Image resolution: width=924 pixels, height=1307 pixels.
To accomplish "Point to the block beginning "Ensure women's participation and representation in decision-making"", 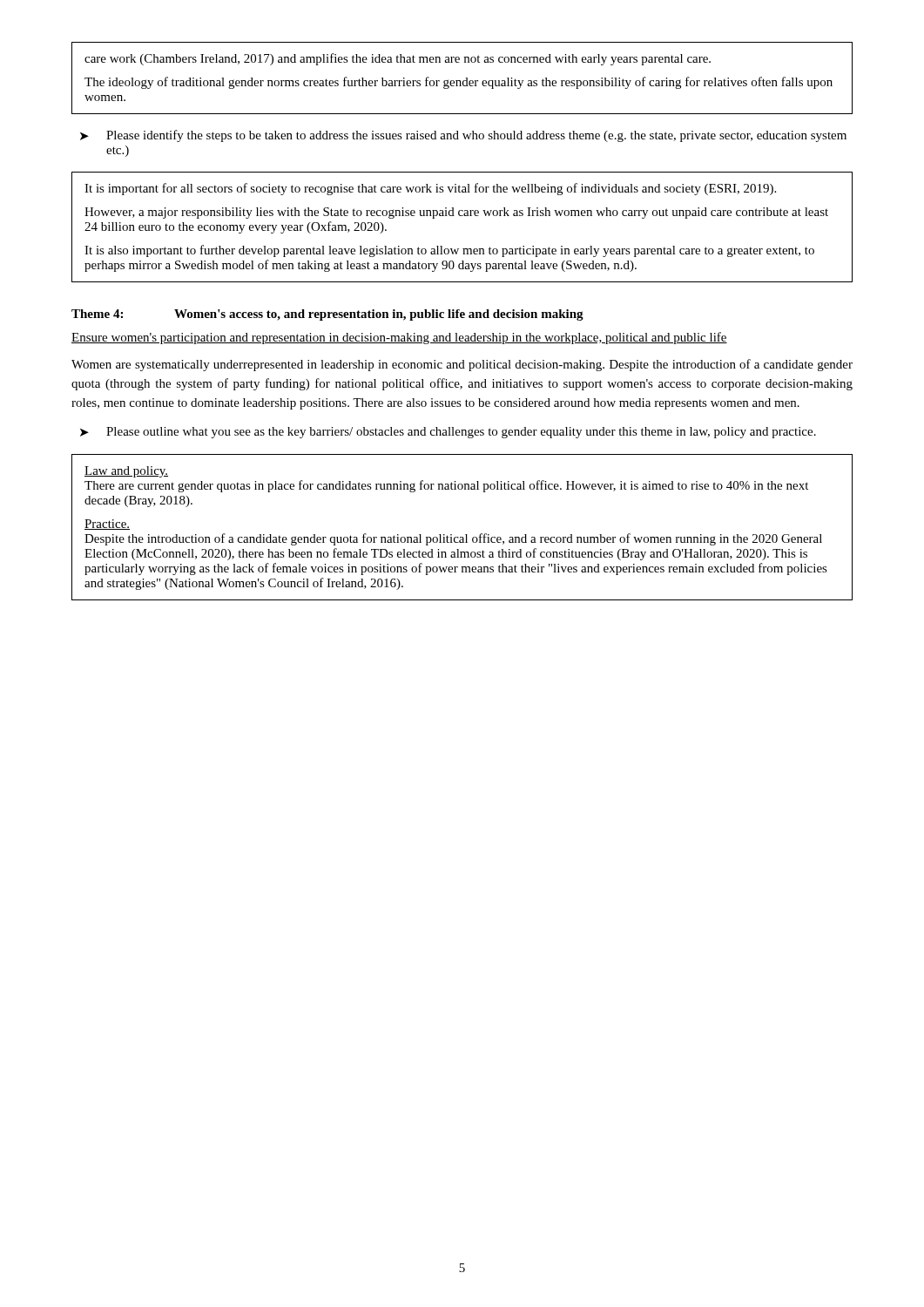I will [462, 338].
